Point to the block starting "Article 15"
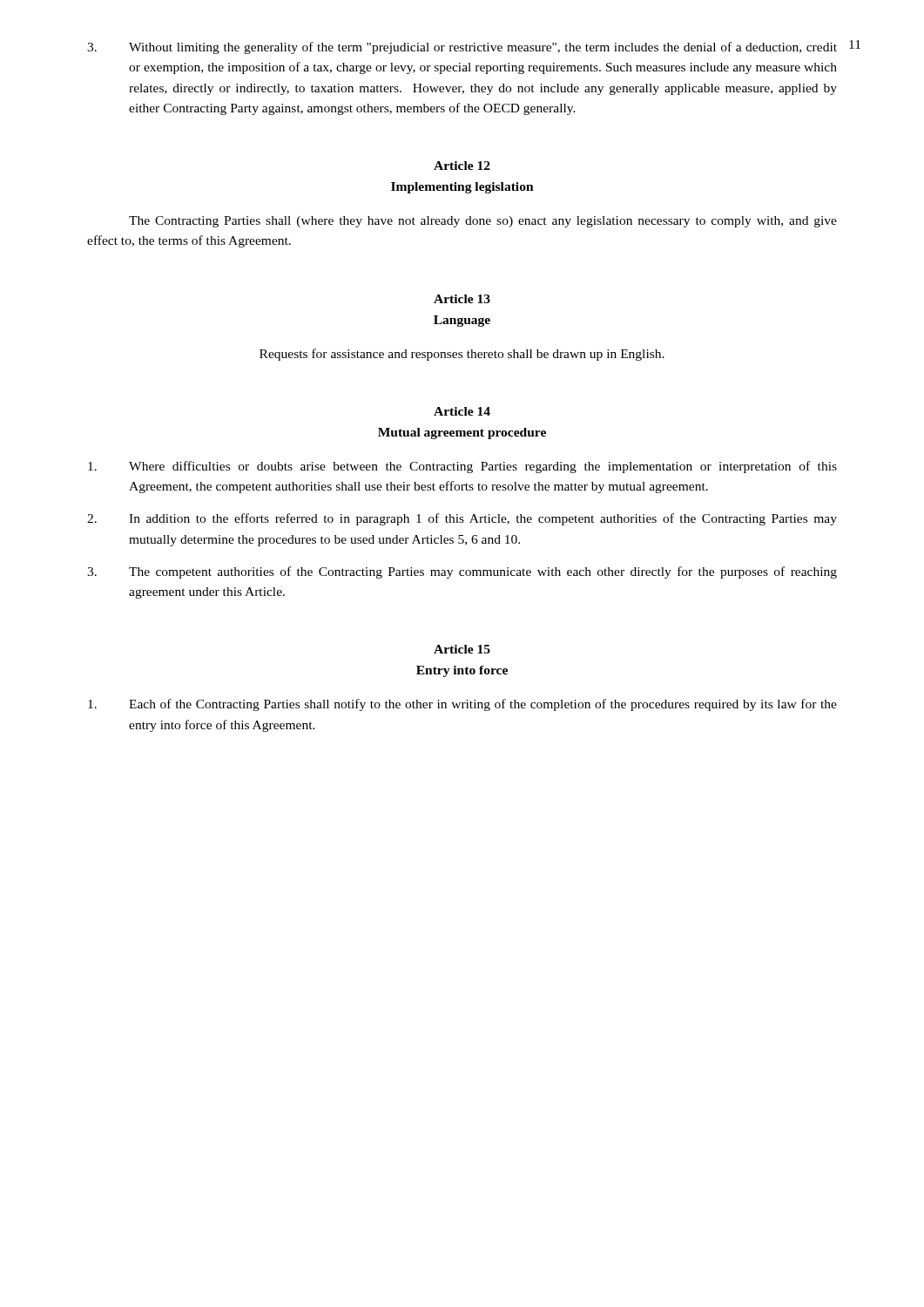The image size is (924, 1307). [462, 649]
